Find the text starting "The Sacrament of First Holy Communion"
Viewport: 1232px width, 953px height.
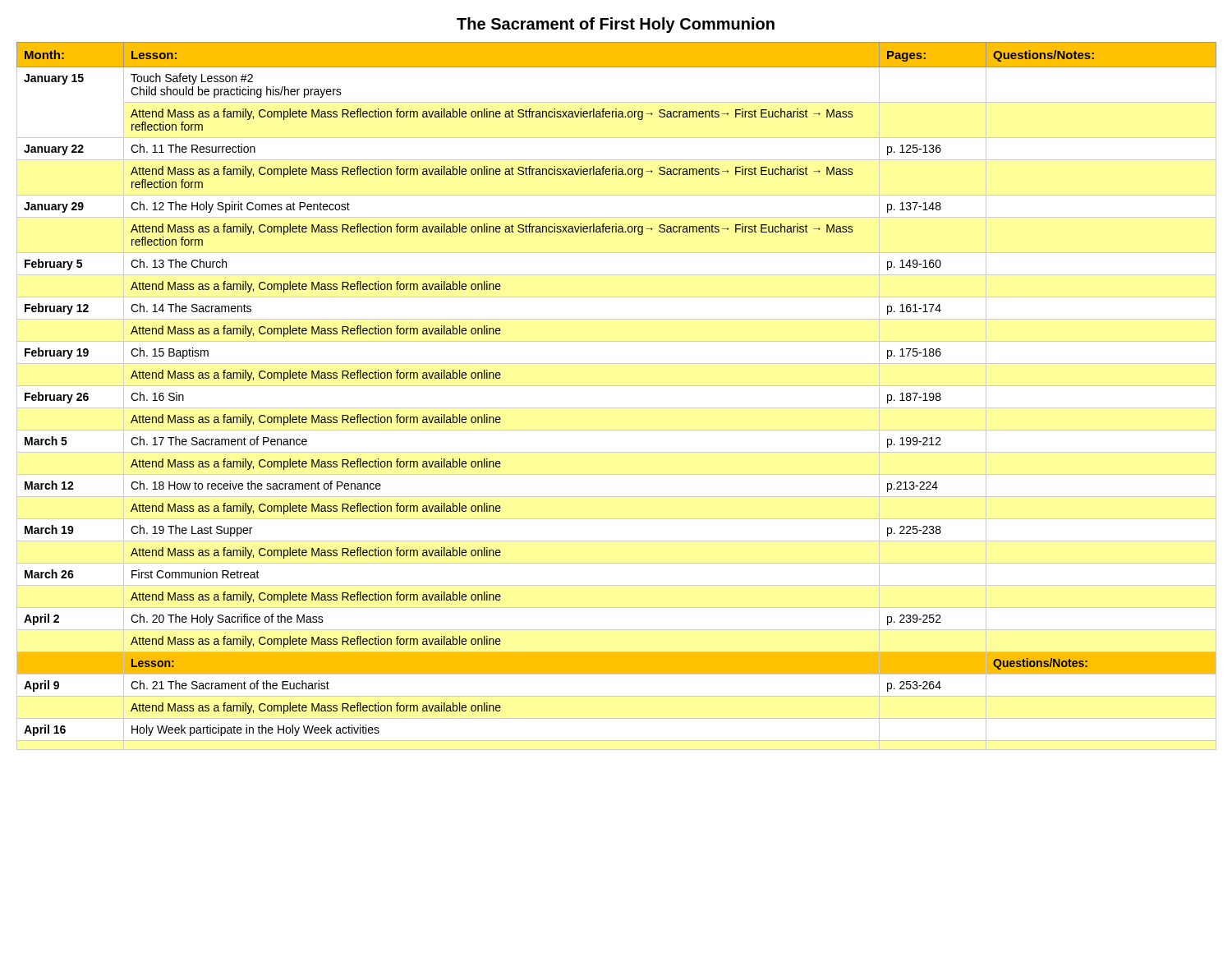pyautogui.click(x=616, y=24)
